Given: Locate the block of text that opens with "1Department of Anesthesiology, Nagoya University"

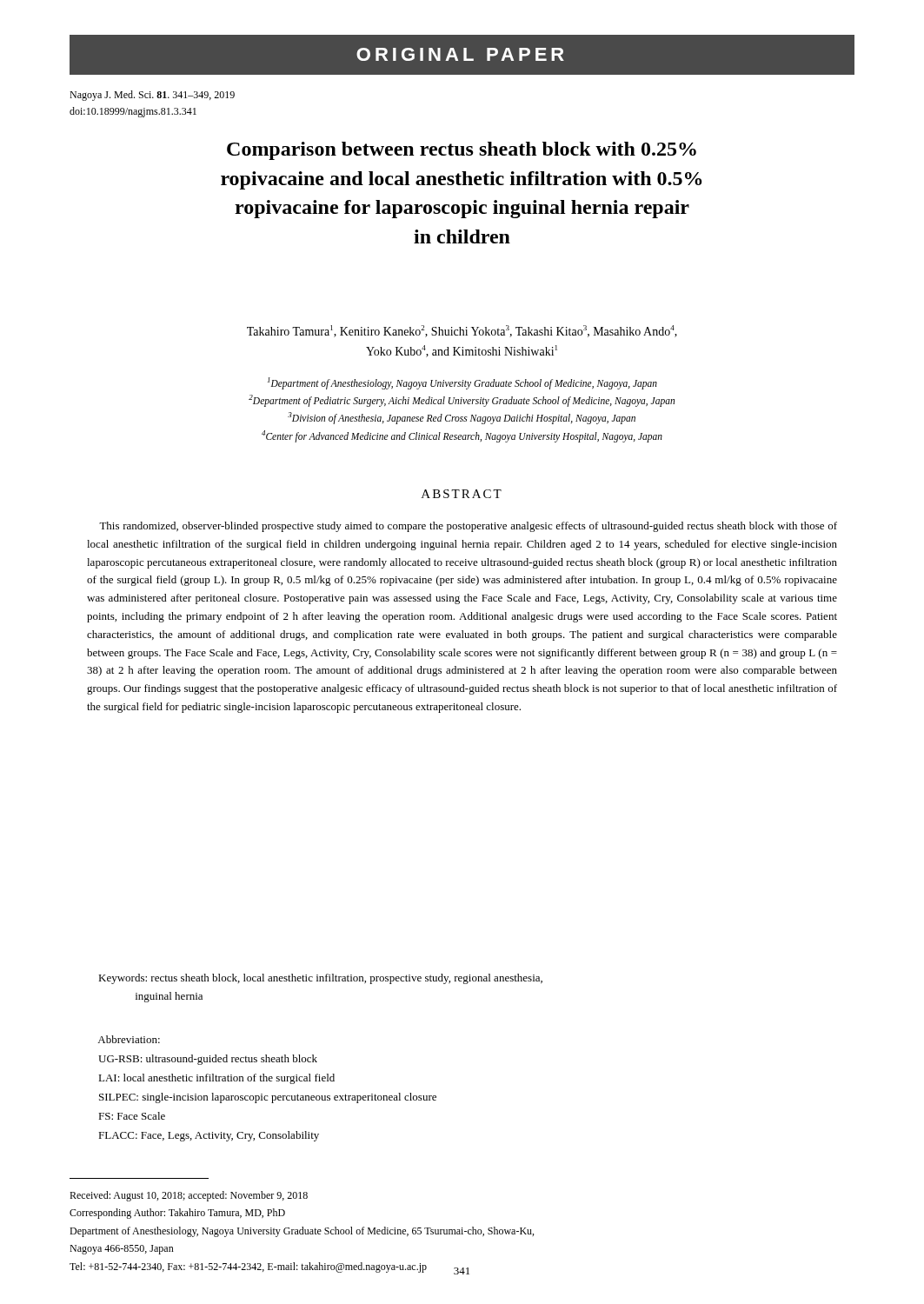Looking at the screenshot, I should coord(462,408).
